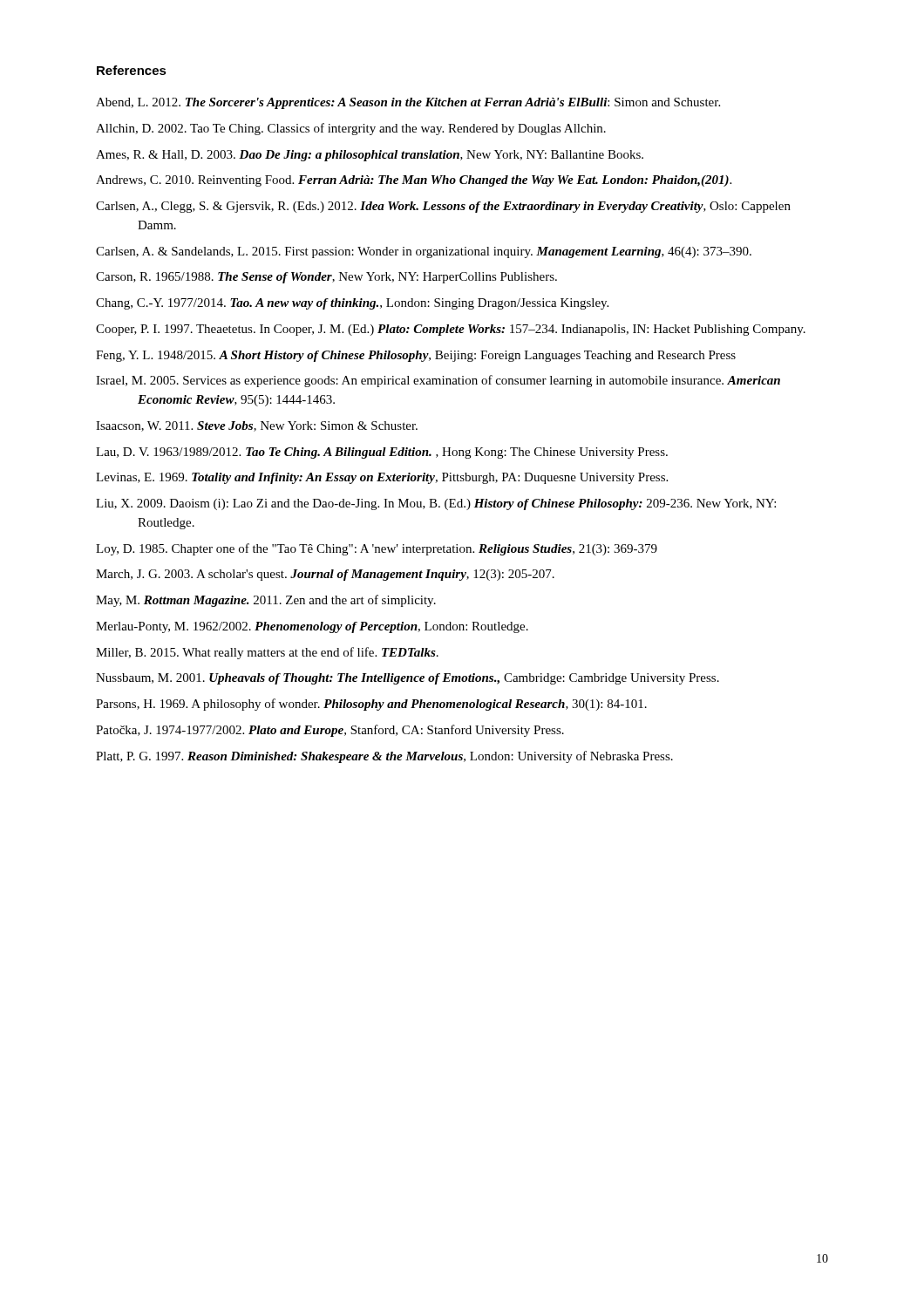Locate the passage starting "Abend, L. 2012. The Sorcerer's Apprentices: A Season"
Screen dimensions: 1308x924
(x=409, y=102)
